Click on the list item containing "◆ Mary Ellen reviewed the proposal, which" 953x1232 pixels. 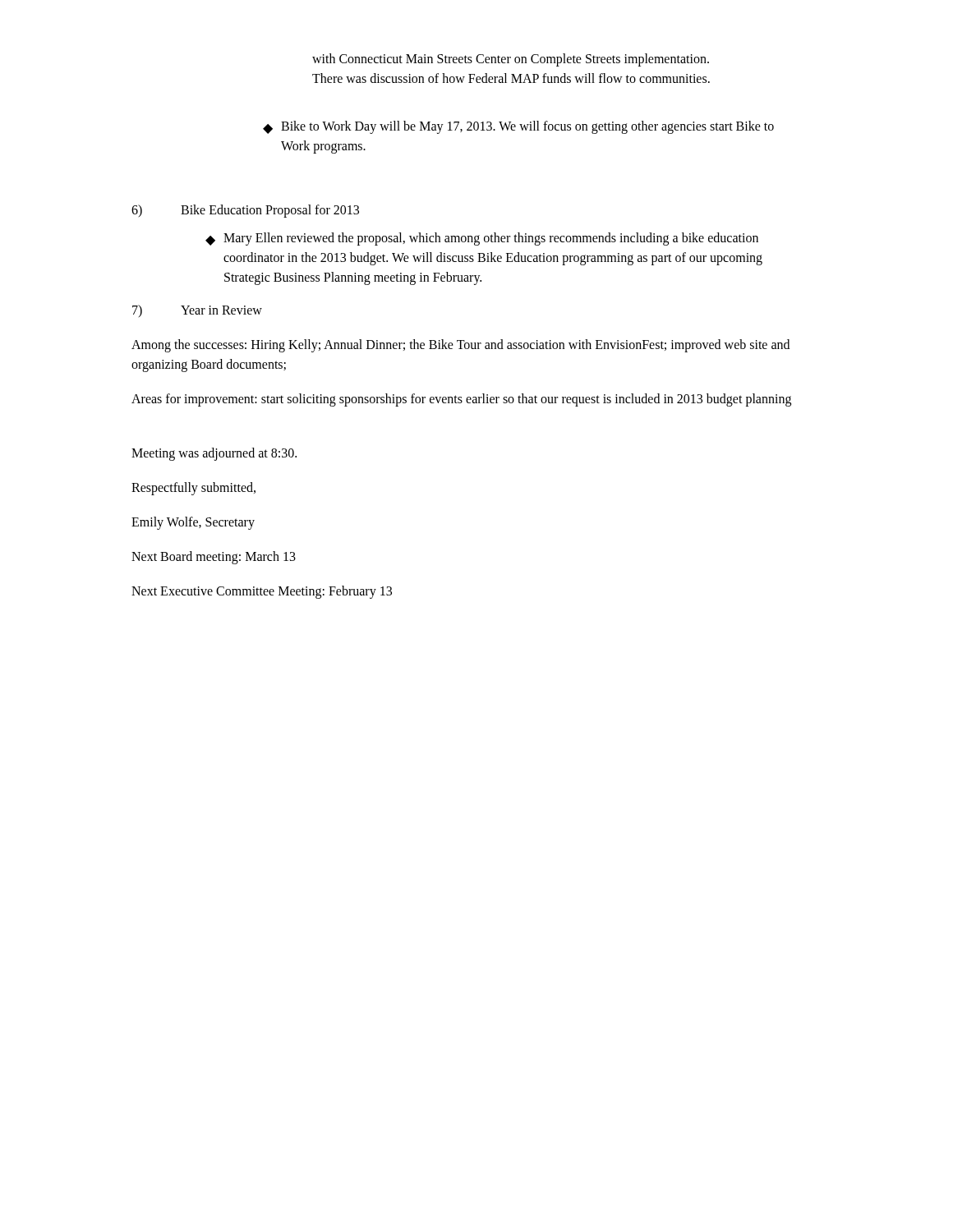coord(505,258)
